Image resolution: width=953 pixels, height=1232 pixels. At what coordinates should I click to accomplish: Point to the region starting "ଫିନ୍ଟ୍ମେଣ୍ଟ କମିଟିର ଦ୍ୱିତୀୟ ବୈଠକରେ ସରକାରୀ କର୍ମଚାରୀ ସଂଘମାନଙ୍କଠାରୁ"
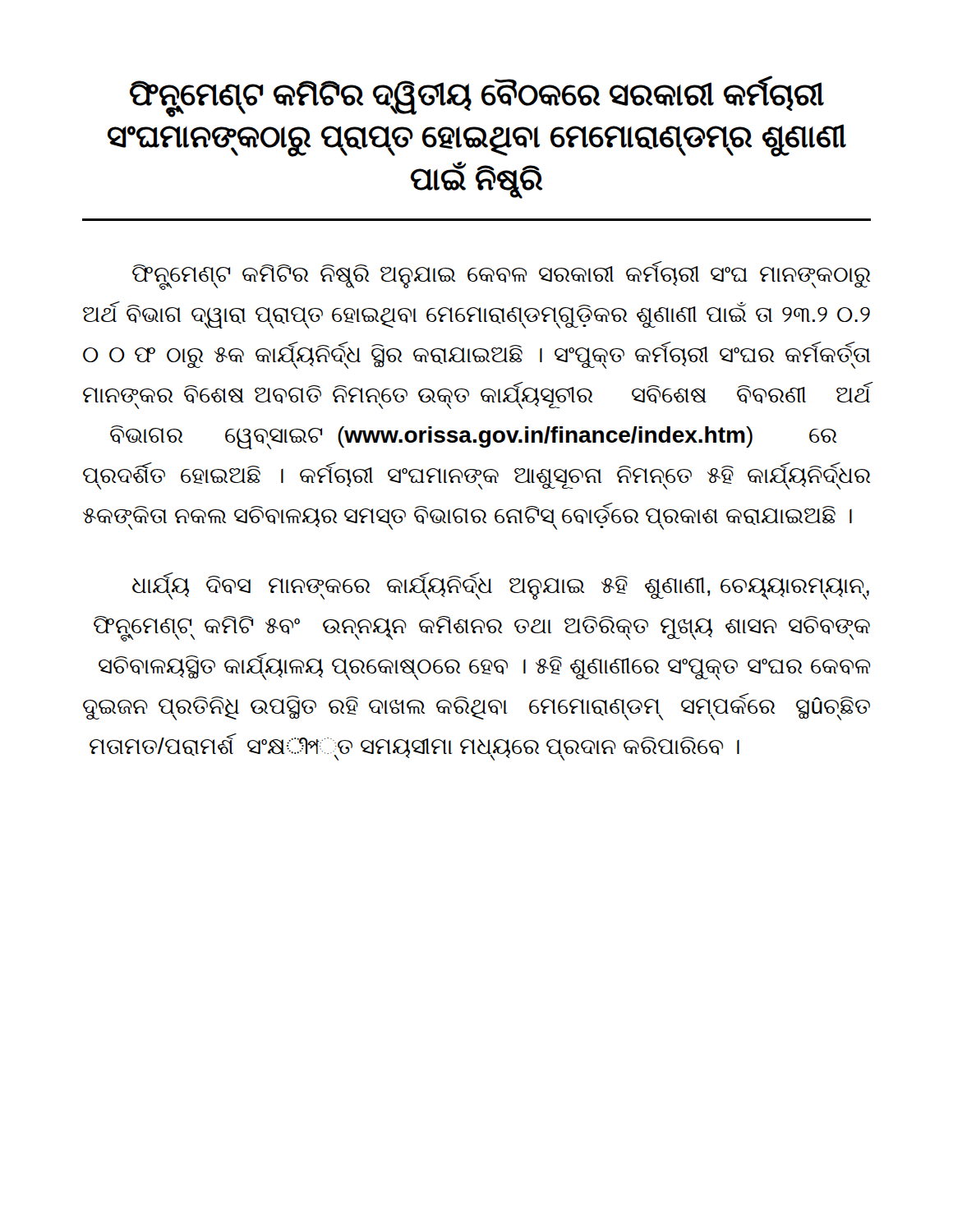tap(476, 137)
